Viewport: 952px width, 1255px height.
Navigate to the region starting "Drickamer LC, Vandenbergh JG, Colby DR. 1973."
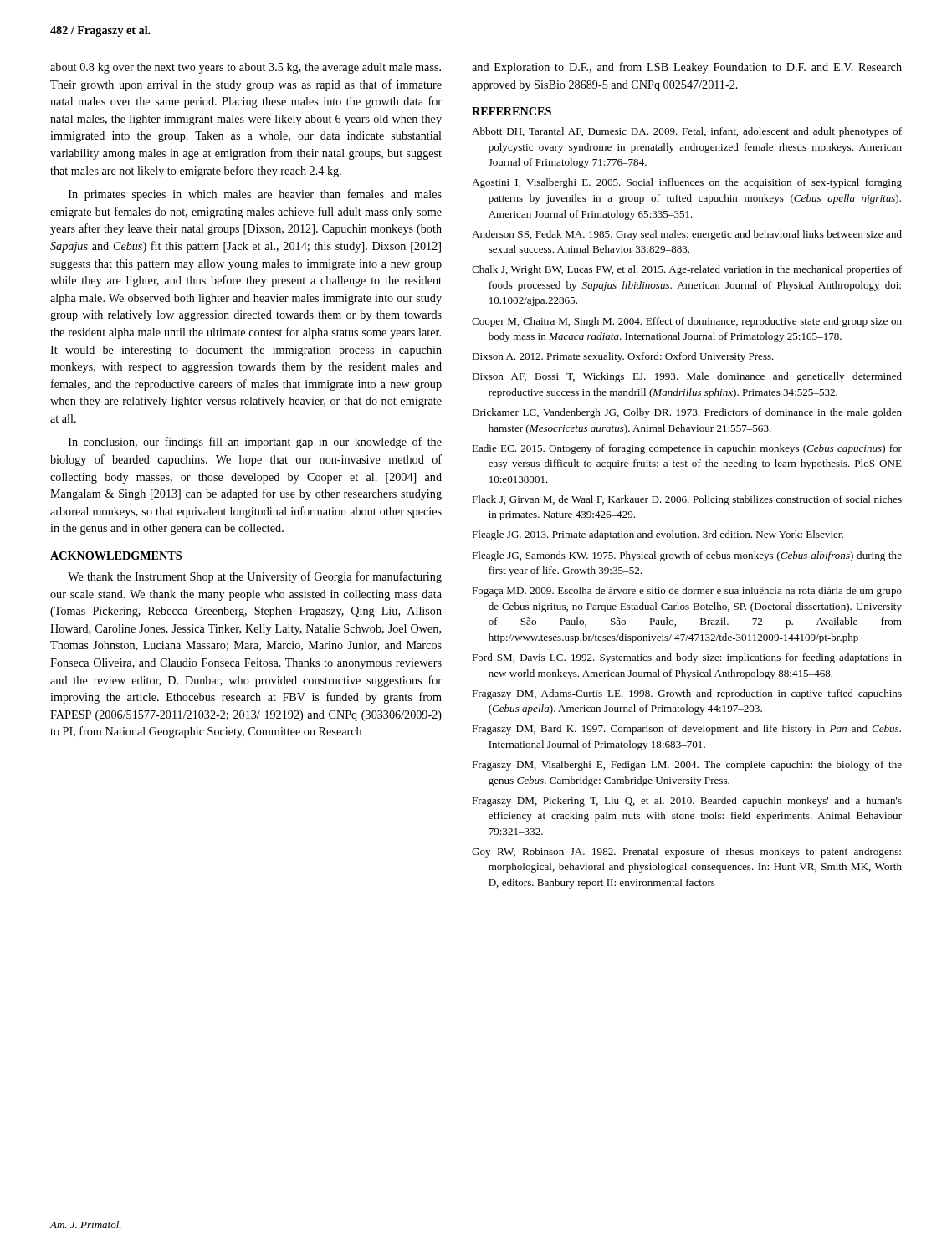[x=687, y=420]
